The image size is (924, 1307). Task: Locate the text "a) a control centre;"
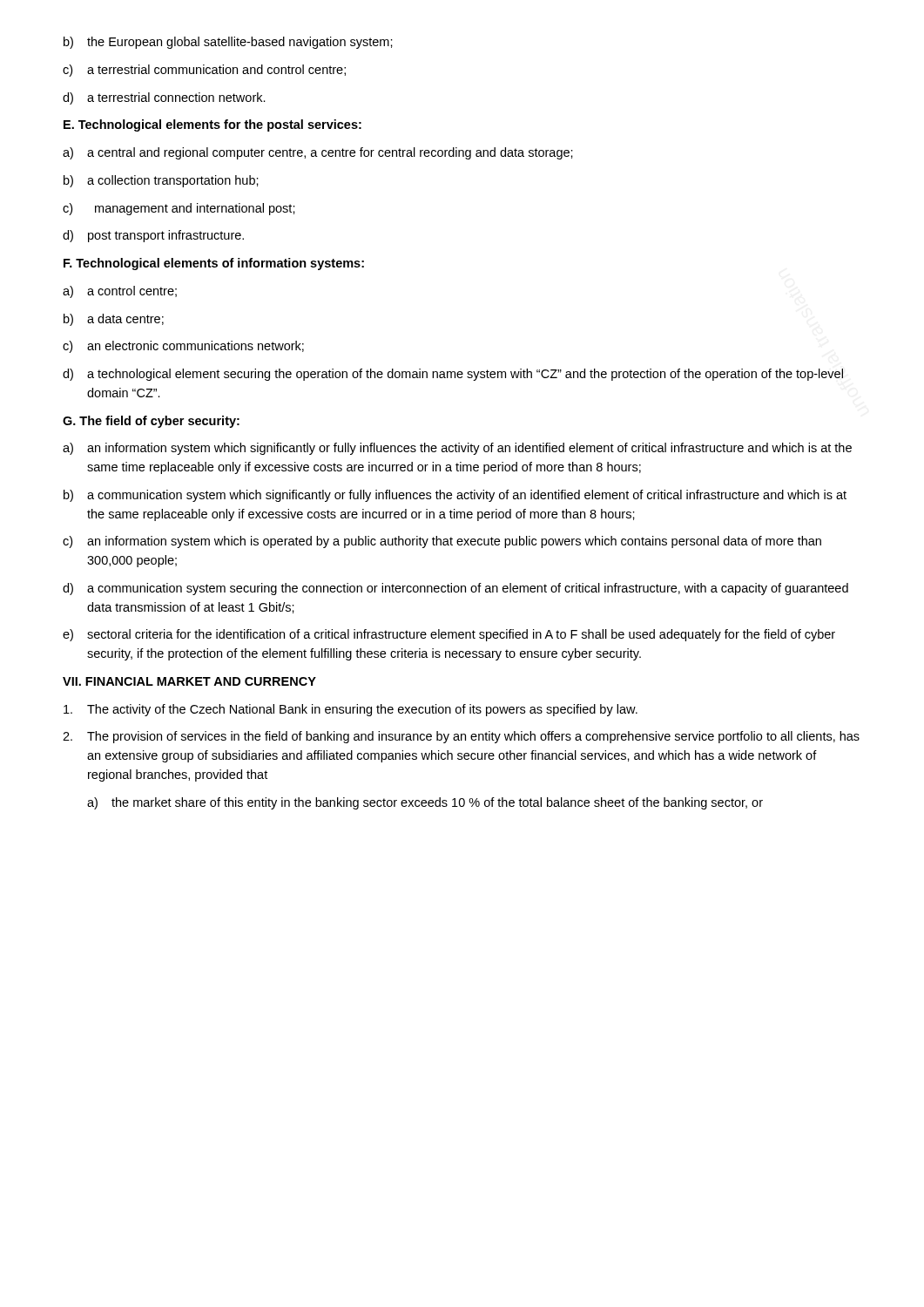coord(120,292)
